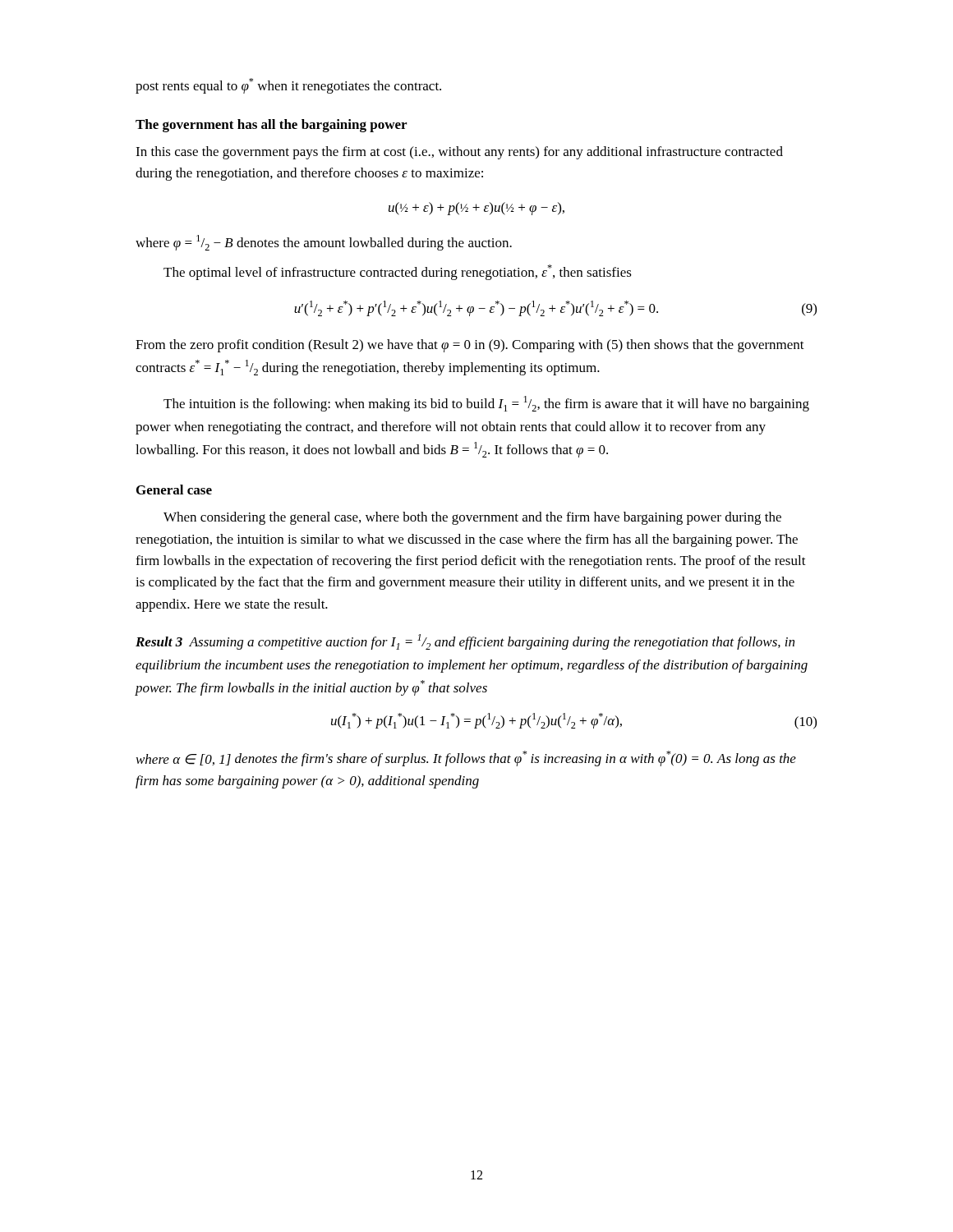Where is the formula that starts "u′(1/2 + ε*) + p′(1/2 + ε*)u(1/2 +"?
This screenshot has width=953, height=1232.
(x=556, y=308)
